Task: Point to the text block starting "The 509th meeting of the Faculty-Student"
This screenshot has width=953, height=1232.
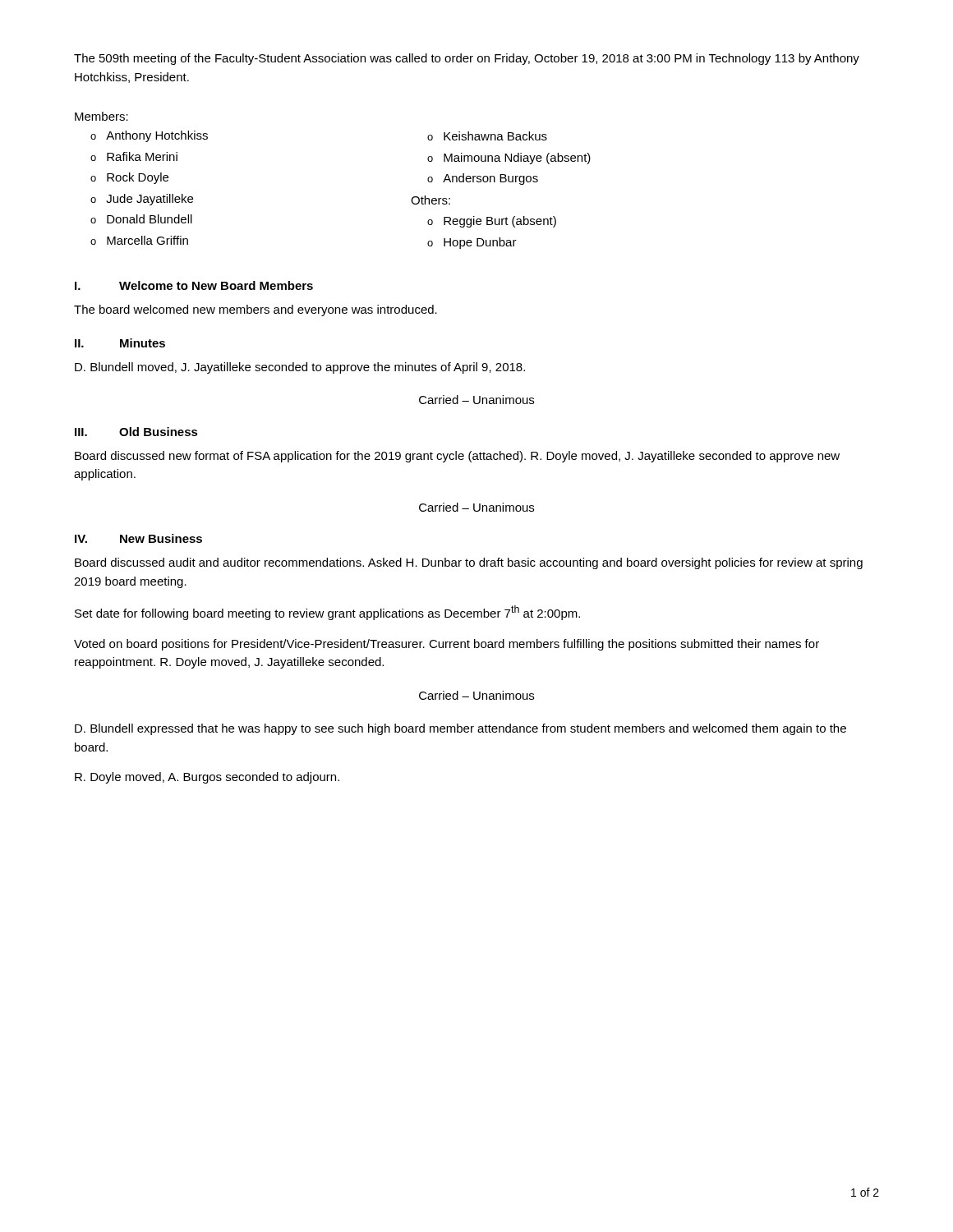Action: (x=467, y=67)
